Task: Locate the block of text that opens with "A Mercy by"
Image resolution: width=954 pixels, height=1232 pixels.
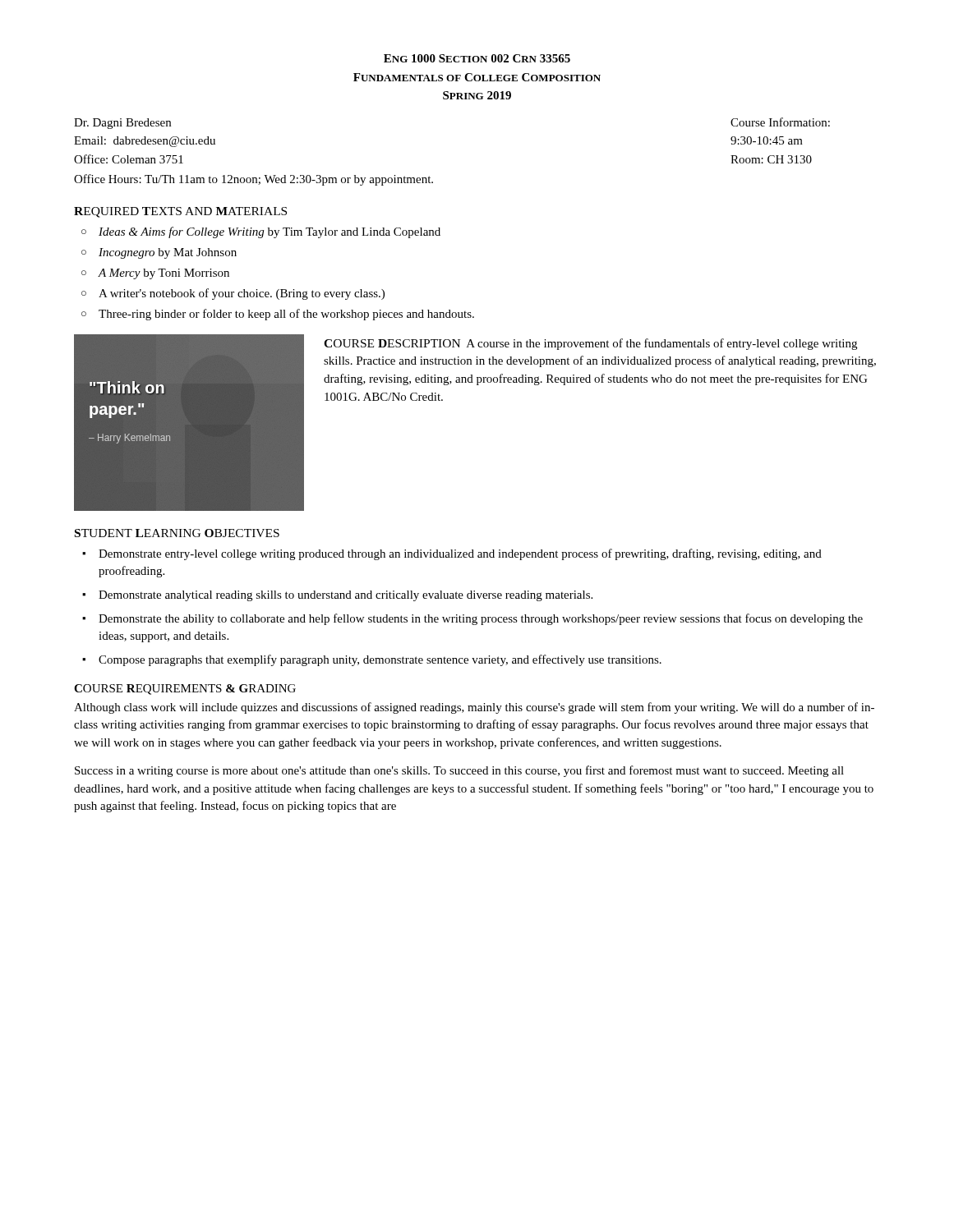Action: click(x=164, y=272)
